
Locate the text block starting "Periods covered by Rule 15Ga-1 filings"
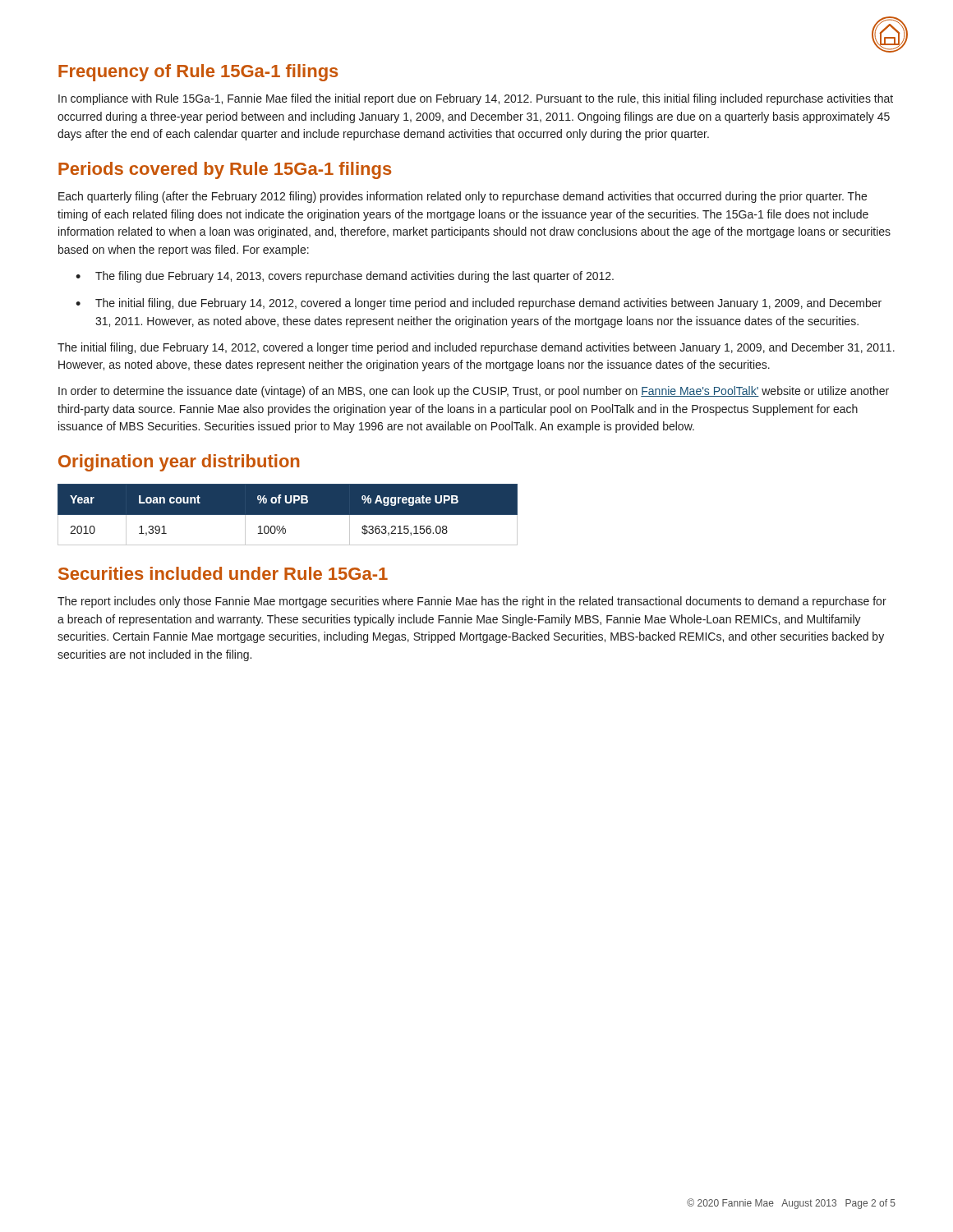pos(225,169)
